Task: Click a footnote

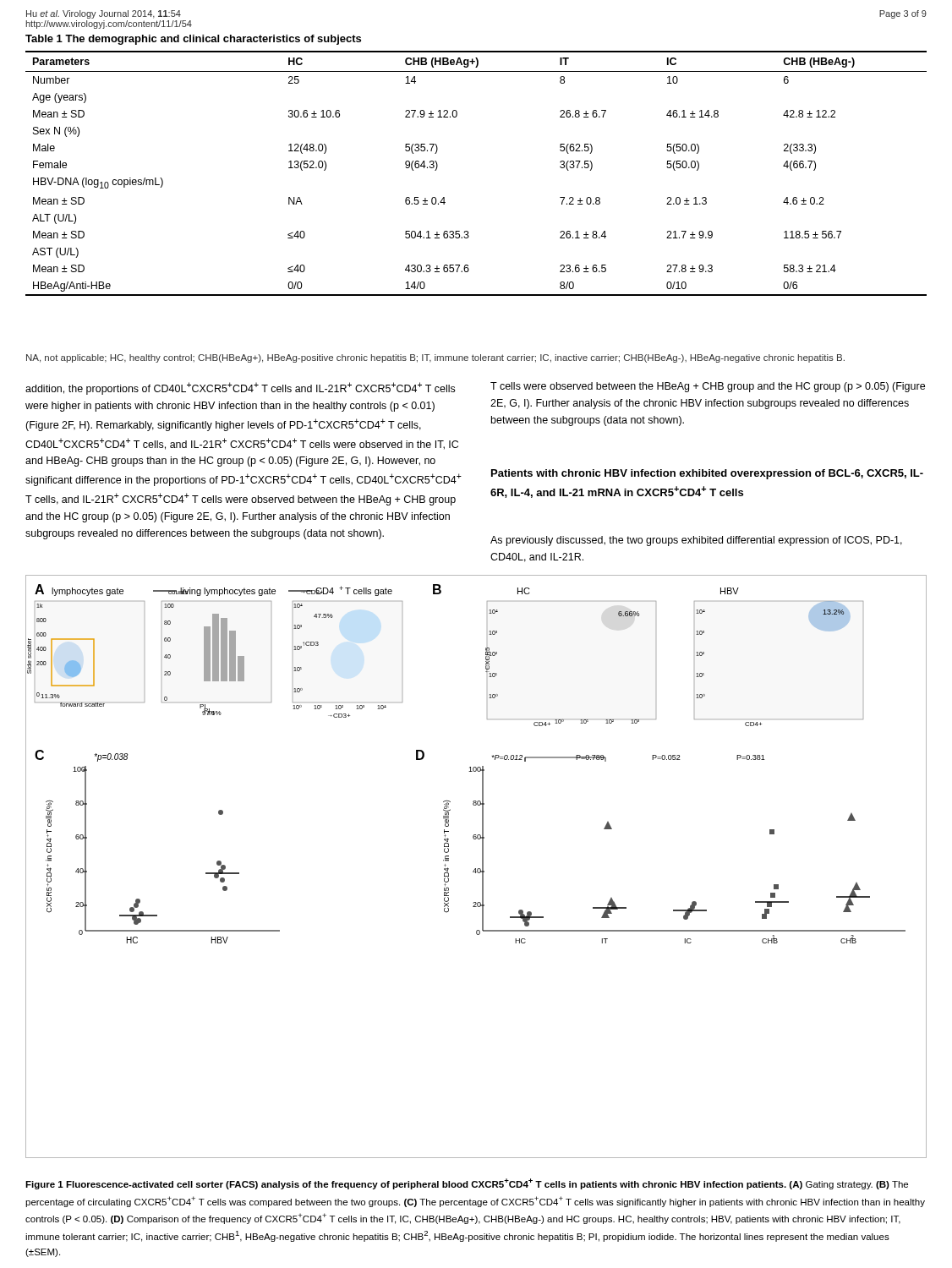Action: pos(435,358)
